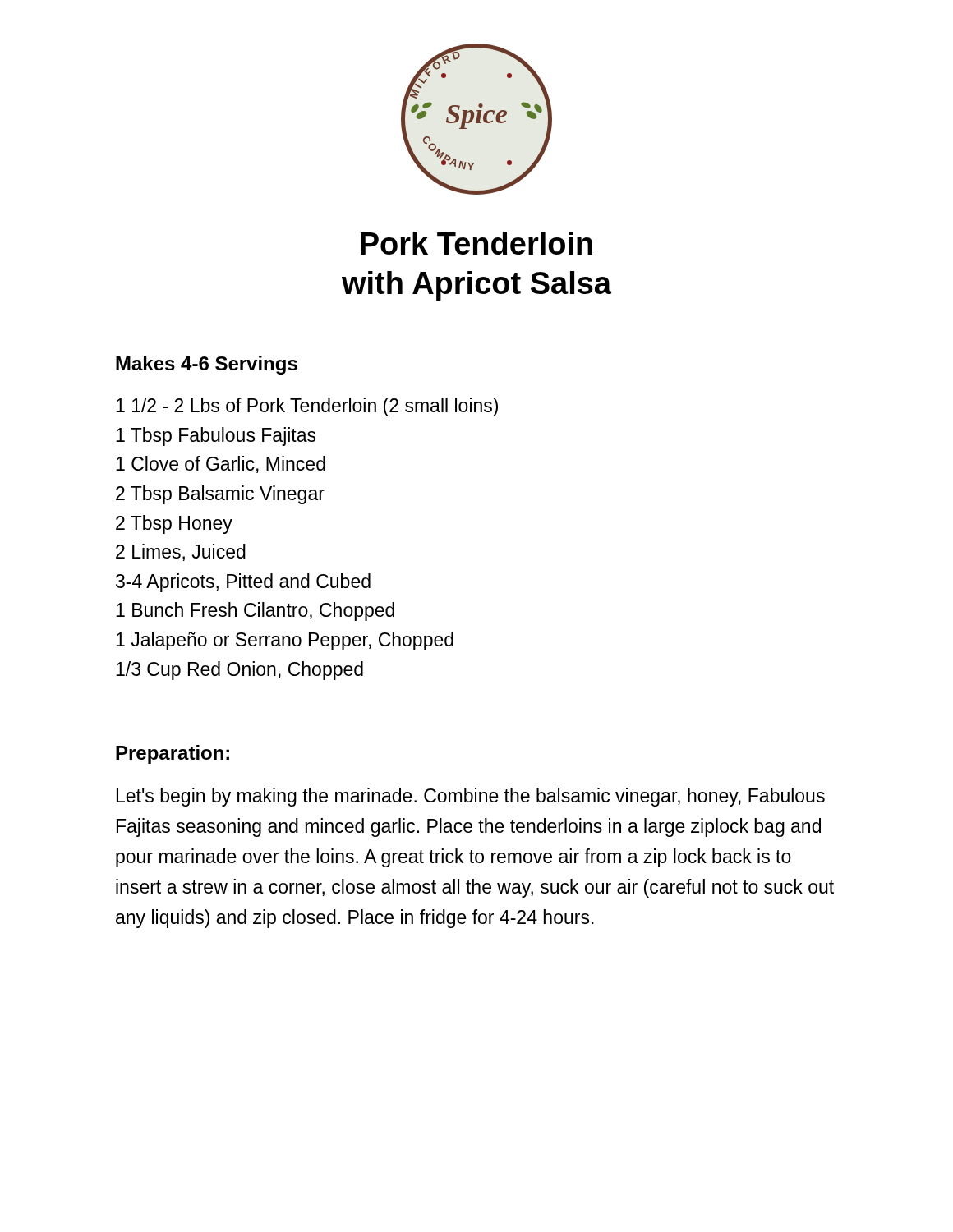
Task: Point to the region starting "1 Jalapeño or Serrano"
Action: pos(285,640)
